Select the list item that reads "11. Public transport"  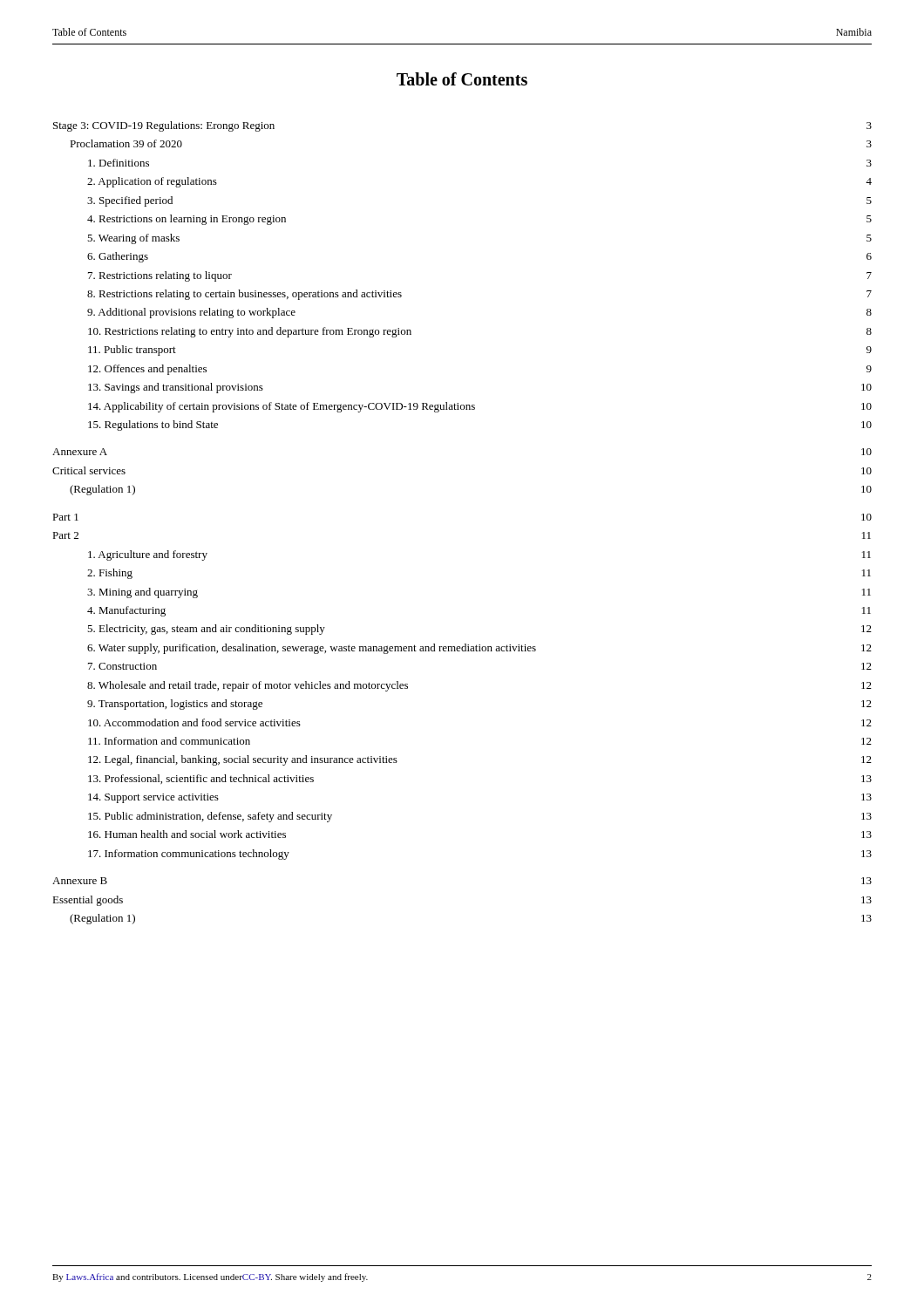pos(129,349)
